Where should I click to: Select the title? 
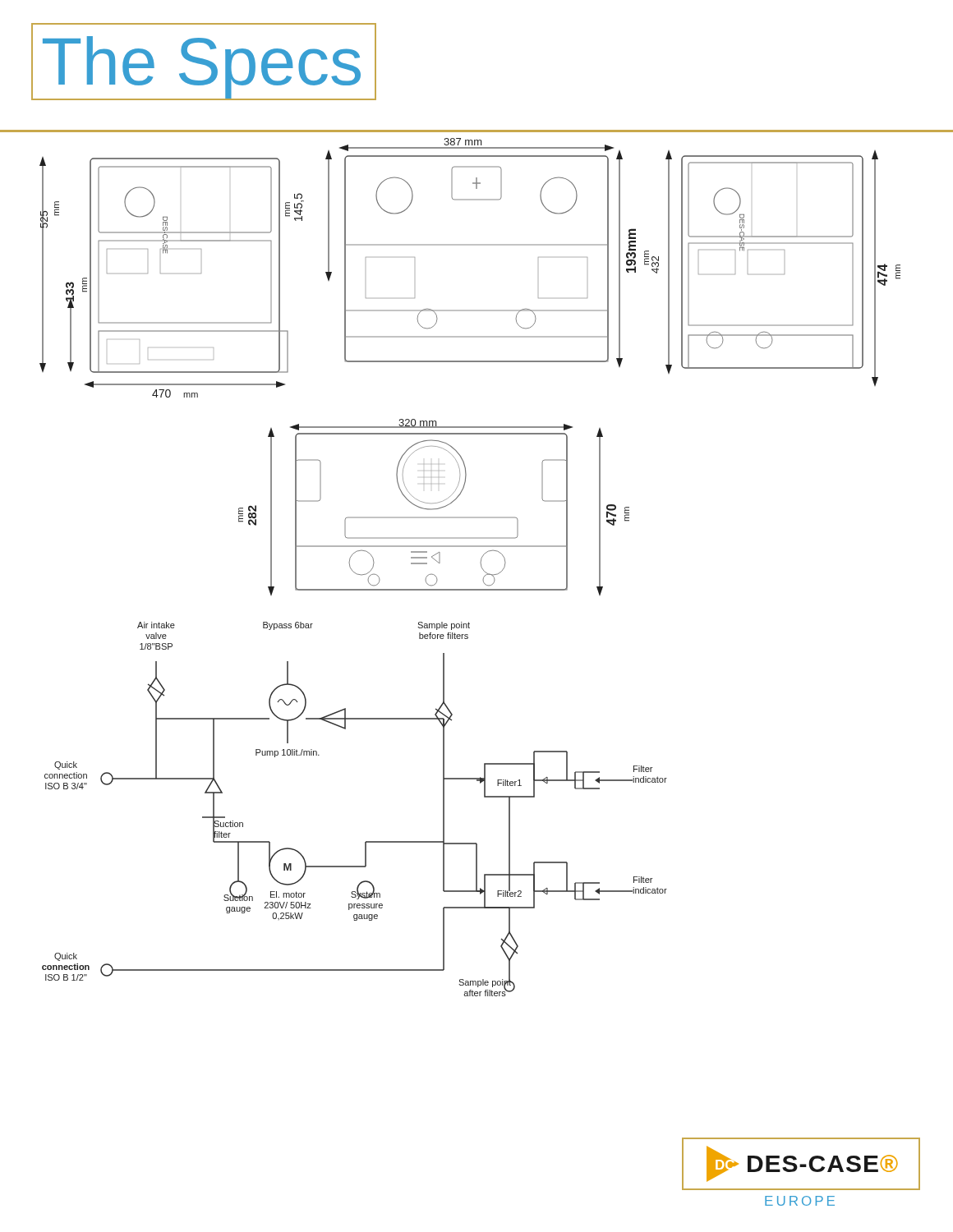click(204, 62)
